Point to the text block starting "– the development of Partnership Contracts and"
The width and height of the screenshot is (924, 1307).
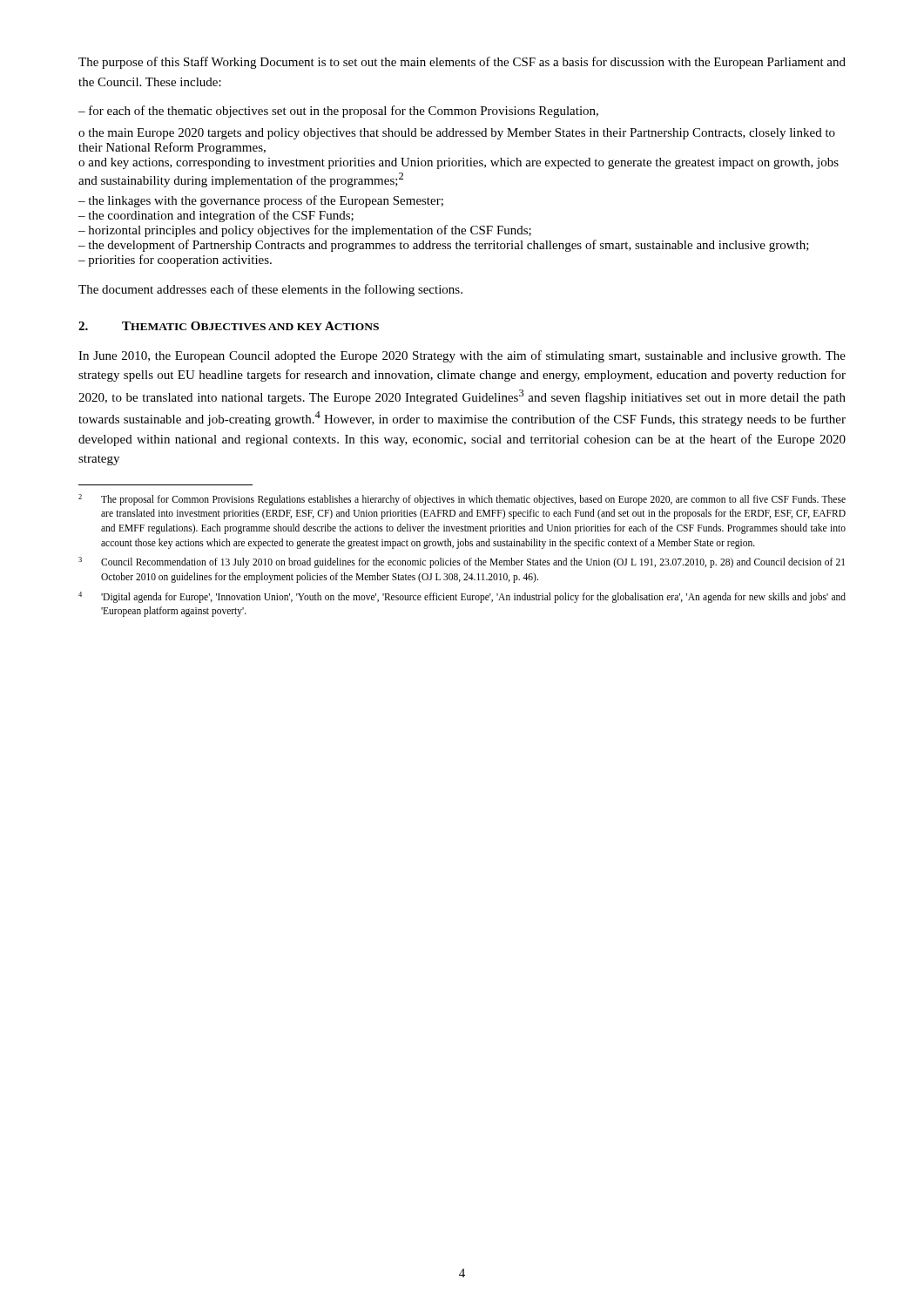pyautogui.click(x=462, y=245)
